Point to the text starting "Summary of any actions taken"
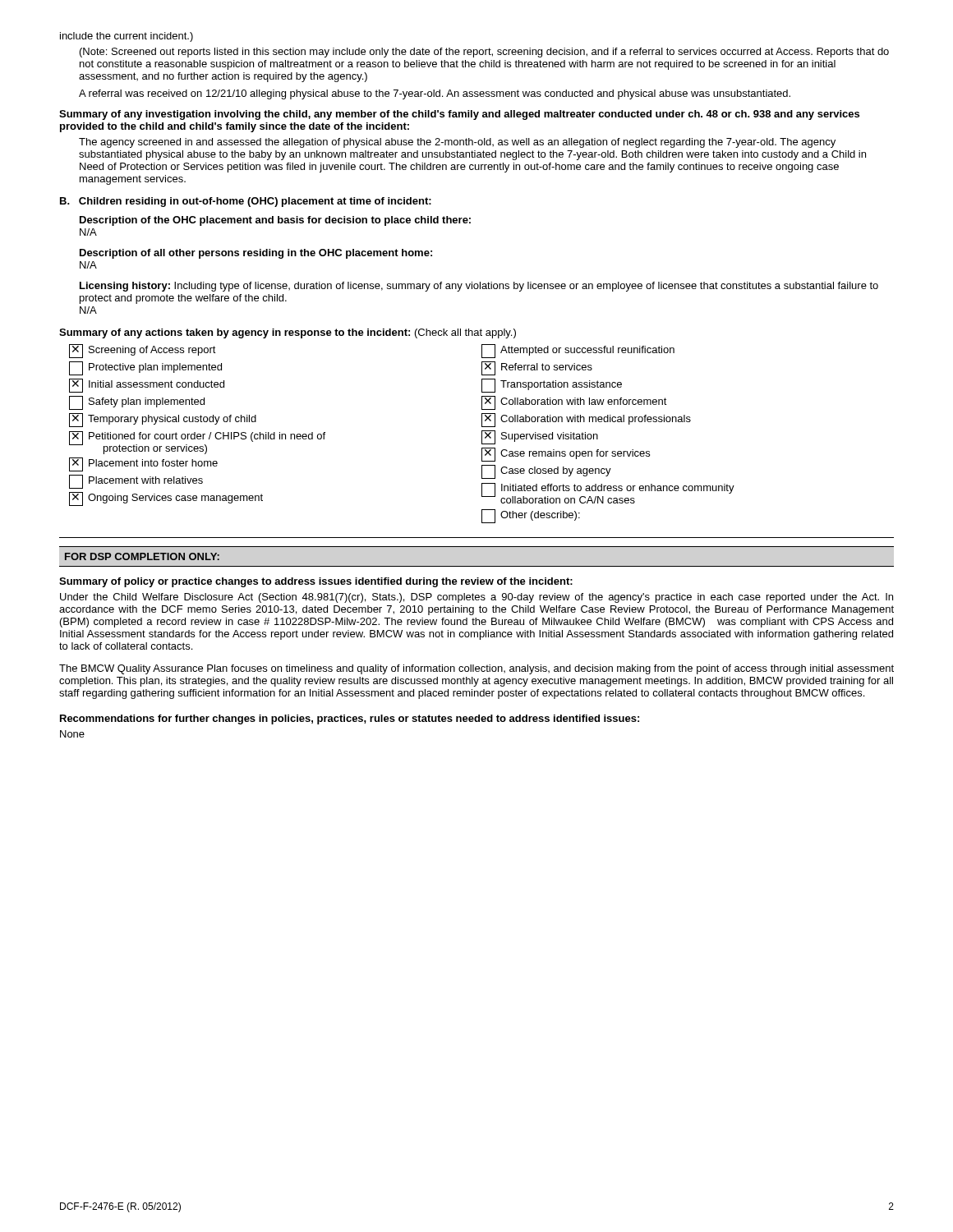This screenshot has width=953, height=1232. 288,332
